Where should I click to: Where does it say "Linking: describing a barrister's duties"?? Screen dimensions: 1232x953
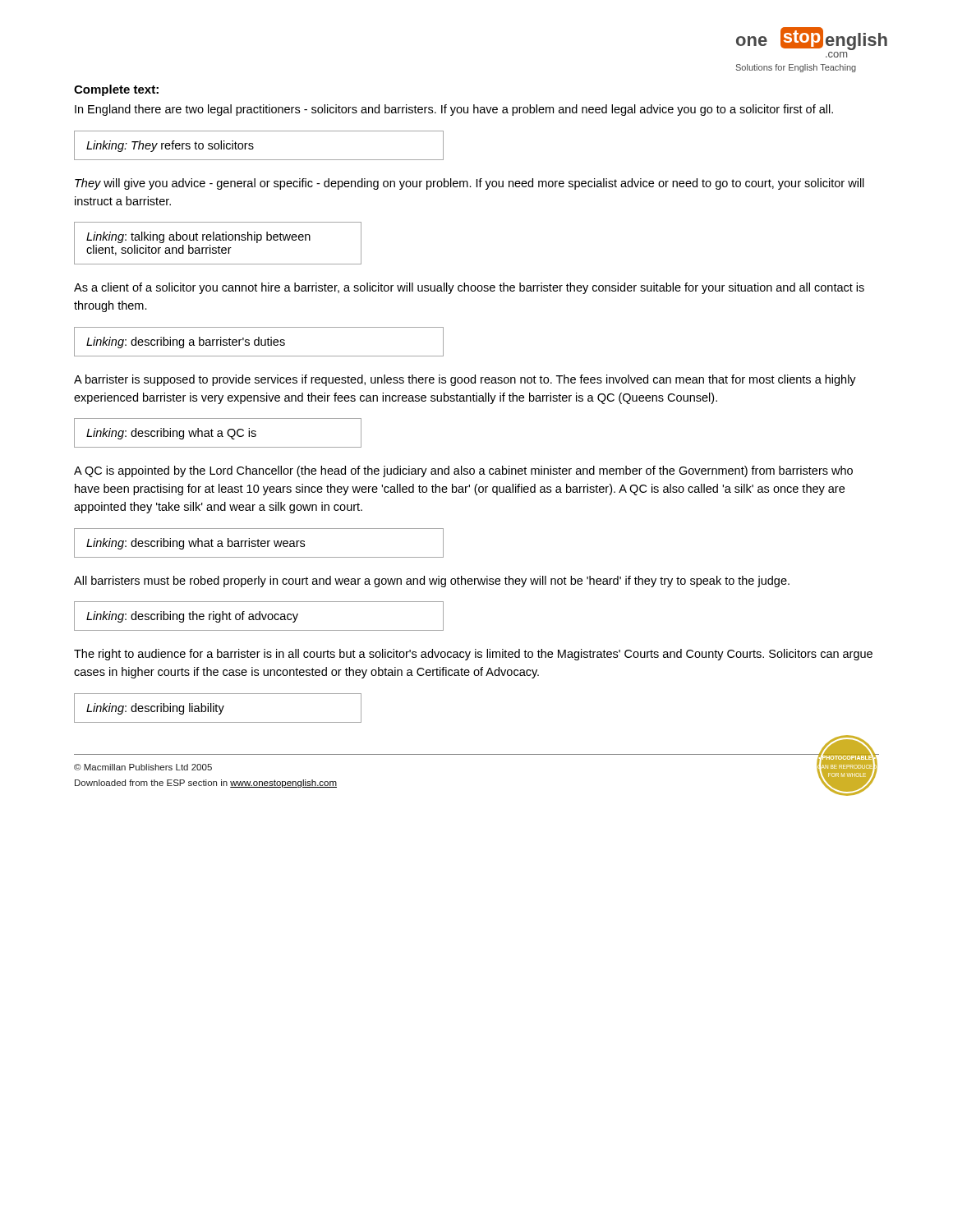tap(186, 341)
